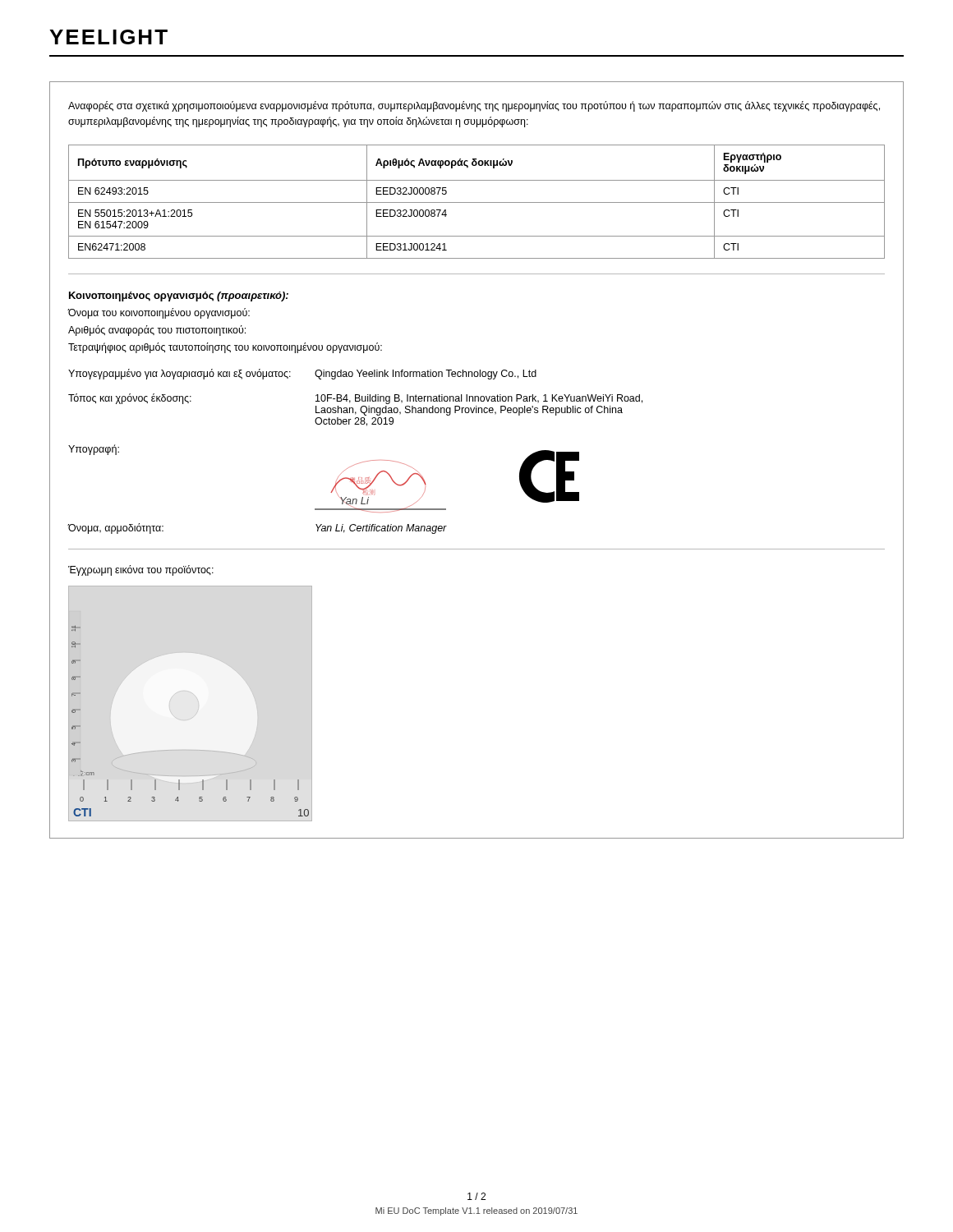
Task: Select the text with the text "Έγχρωμη εικόνα του προϊόντος:"
Action: pyautogui.click(x=141, y=570)
